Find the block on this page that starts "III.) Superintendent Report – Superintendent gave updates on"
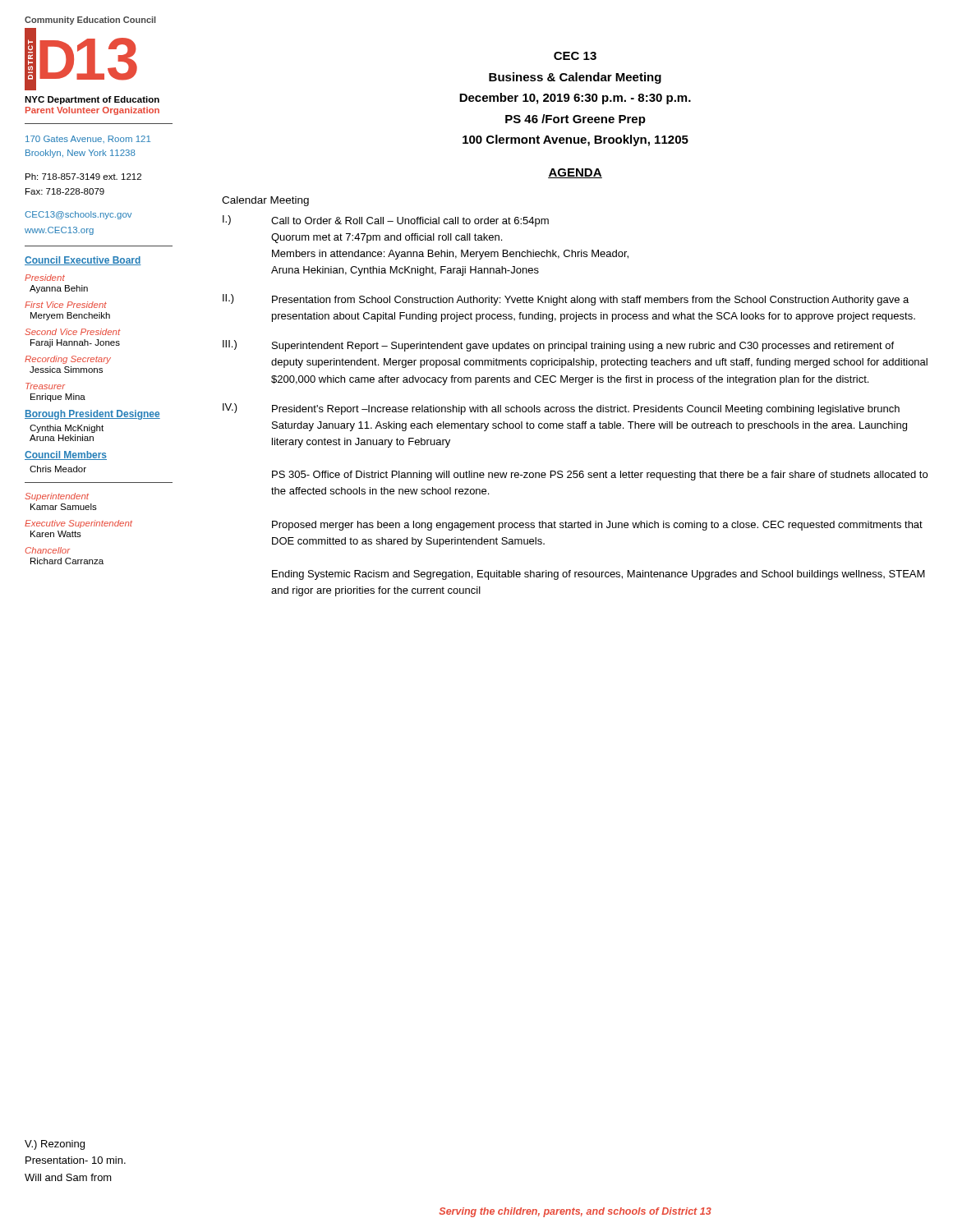 point(575,363)
